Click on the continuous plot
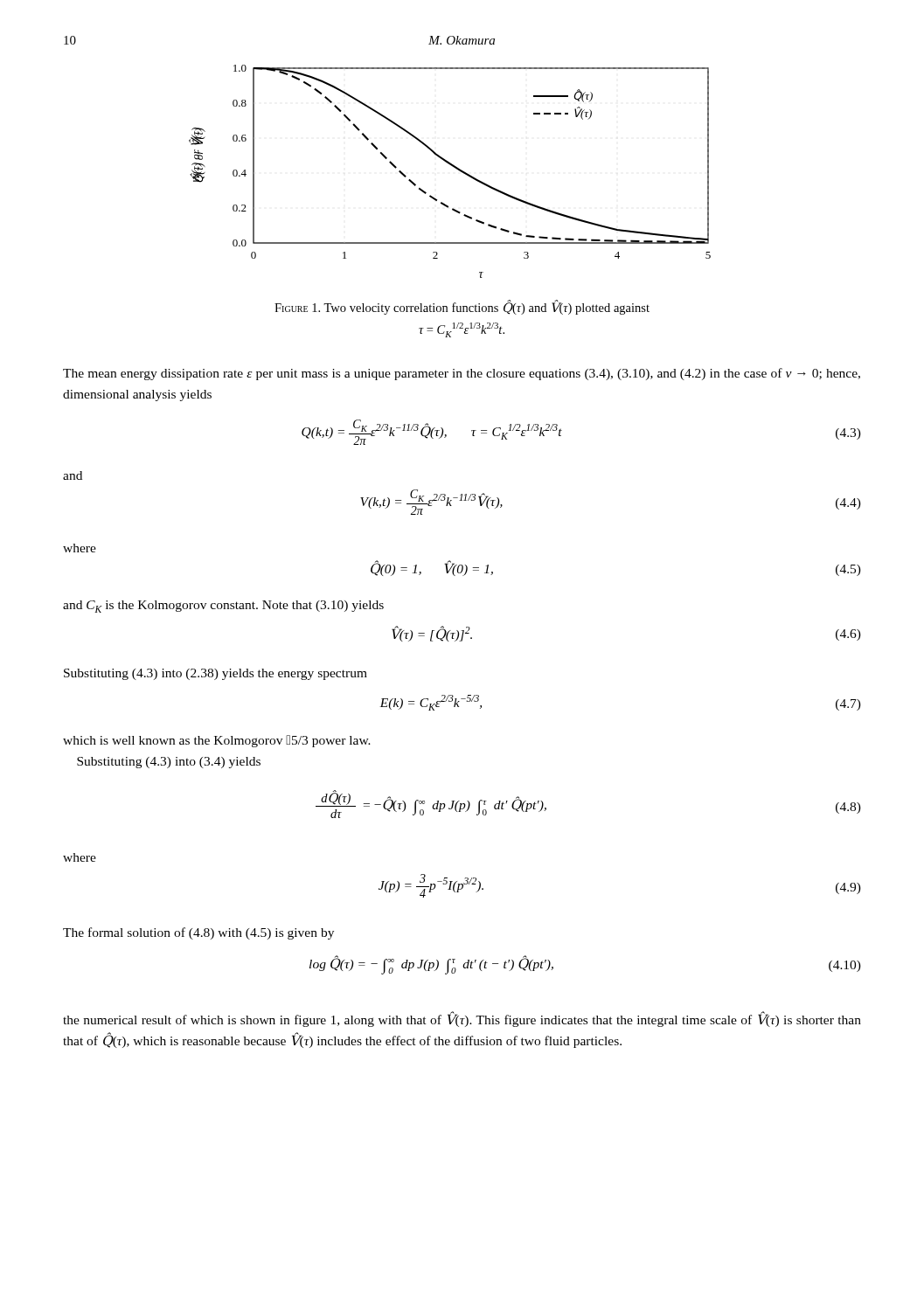This screenshot has width=924, height=1311. pyautogui.click(x=463, y=175)
